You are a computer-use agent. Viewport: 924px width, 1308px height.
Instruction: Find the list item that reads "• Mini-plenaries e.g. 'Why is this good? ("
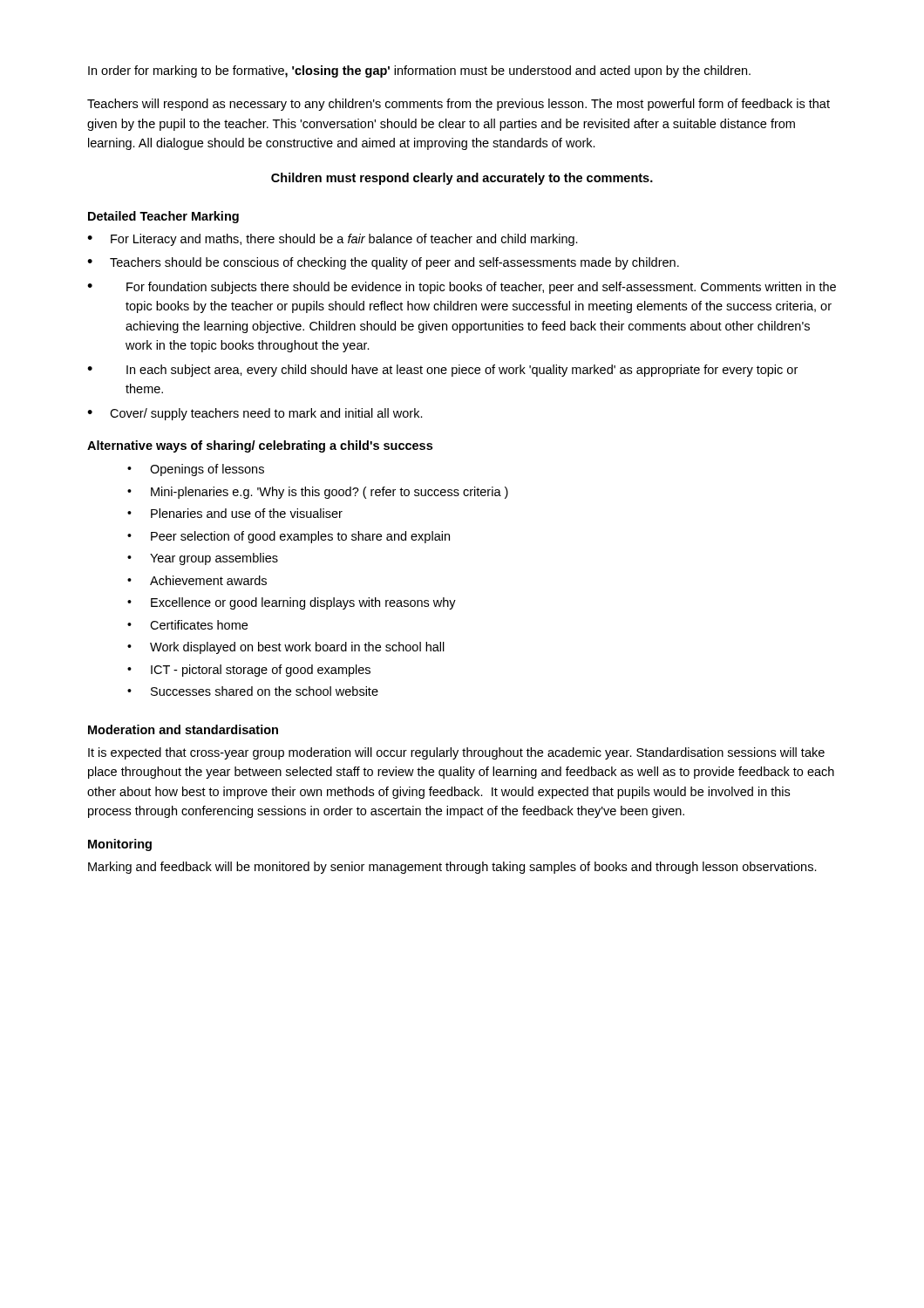coord(482,492)
